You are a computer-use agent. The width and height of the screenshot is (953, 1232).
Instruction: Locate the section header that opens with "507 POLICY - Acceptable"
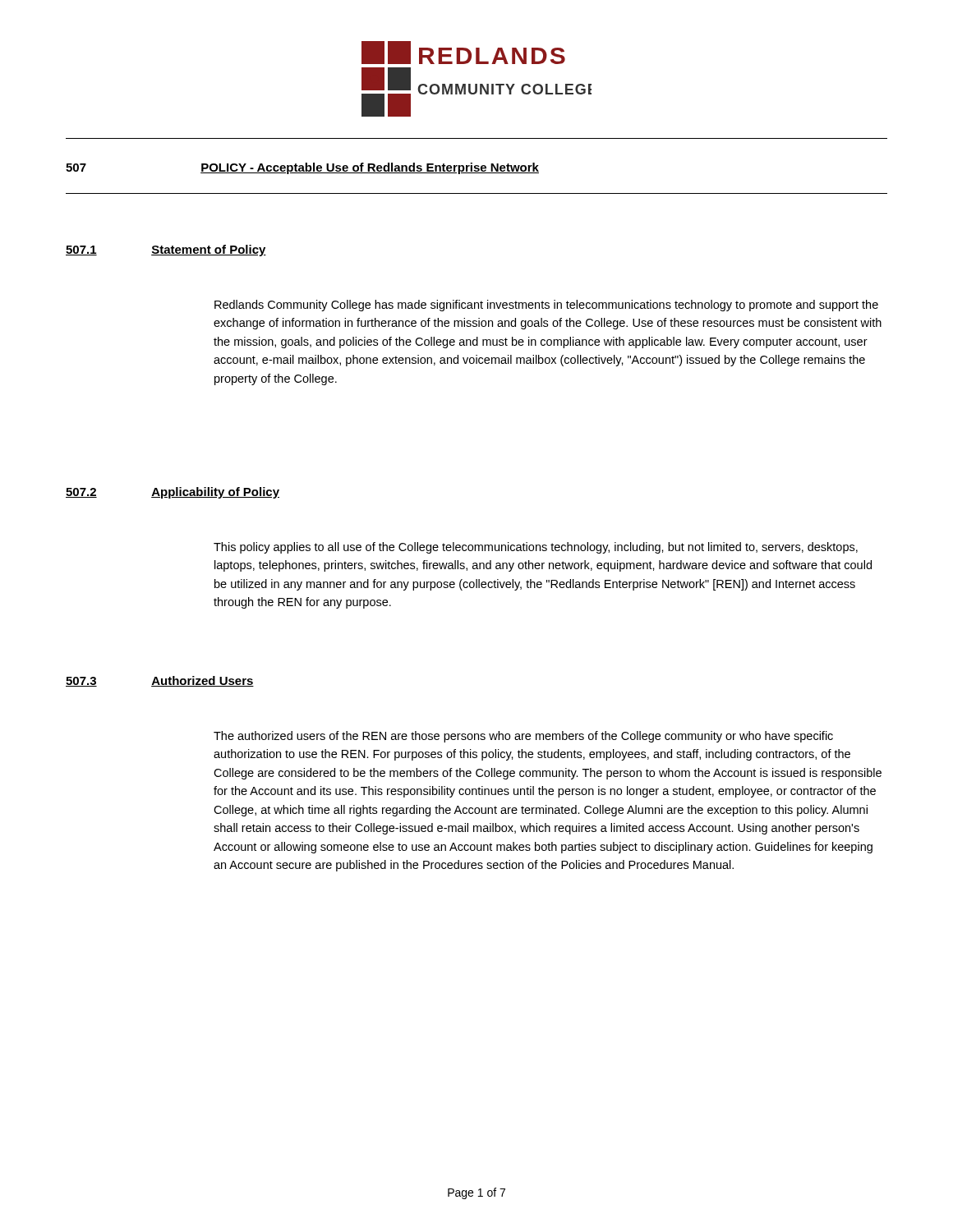click(x=302, y=167)
